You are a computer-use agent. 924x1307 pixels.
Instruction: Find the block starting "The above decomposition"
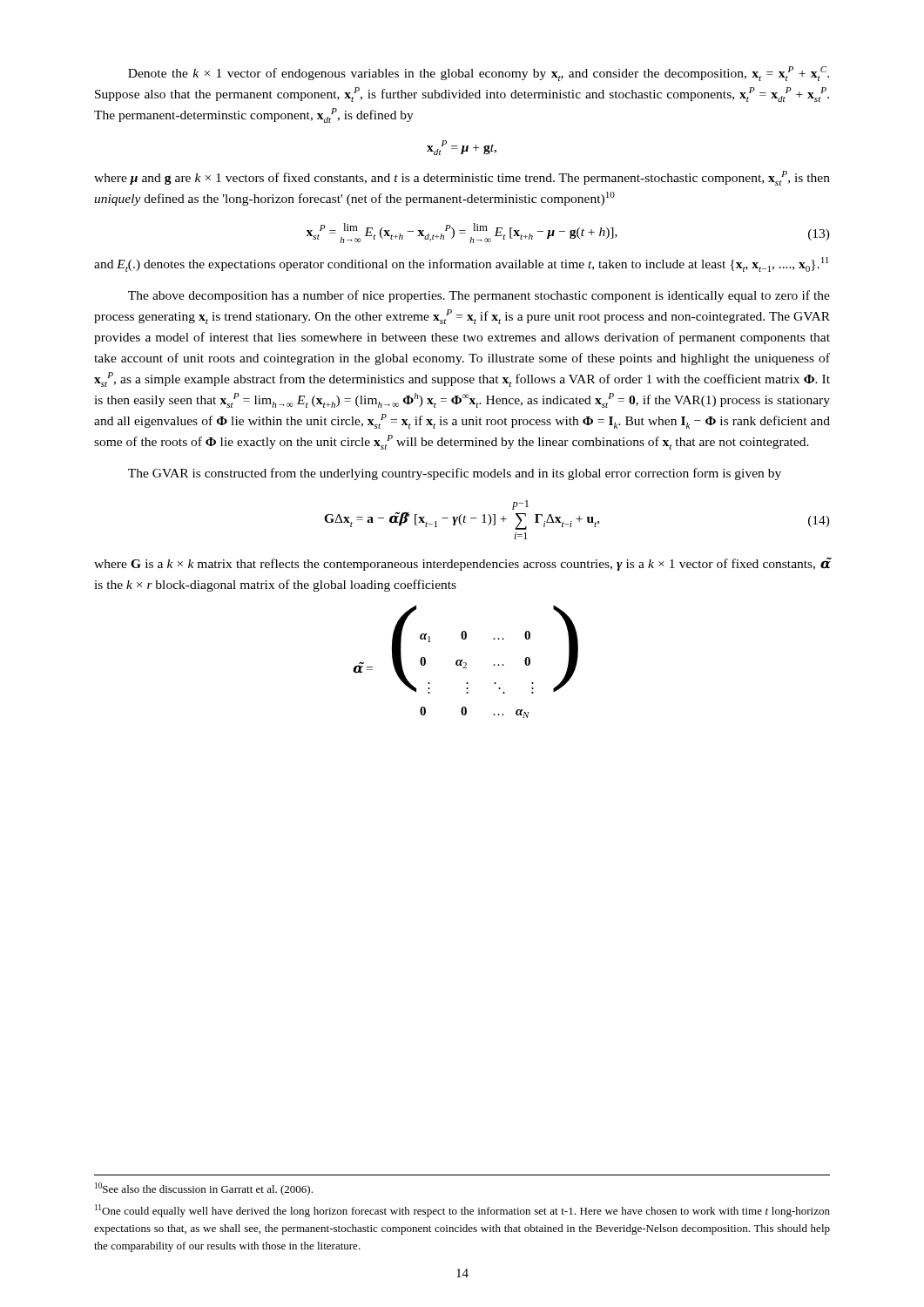462,369
